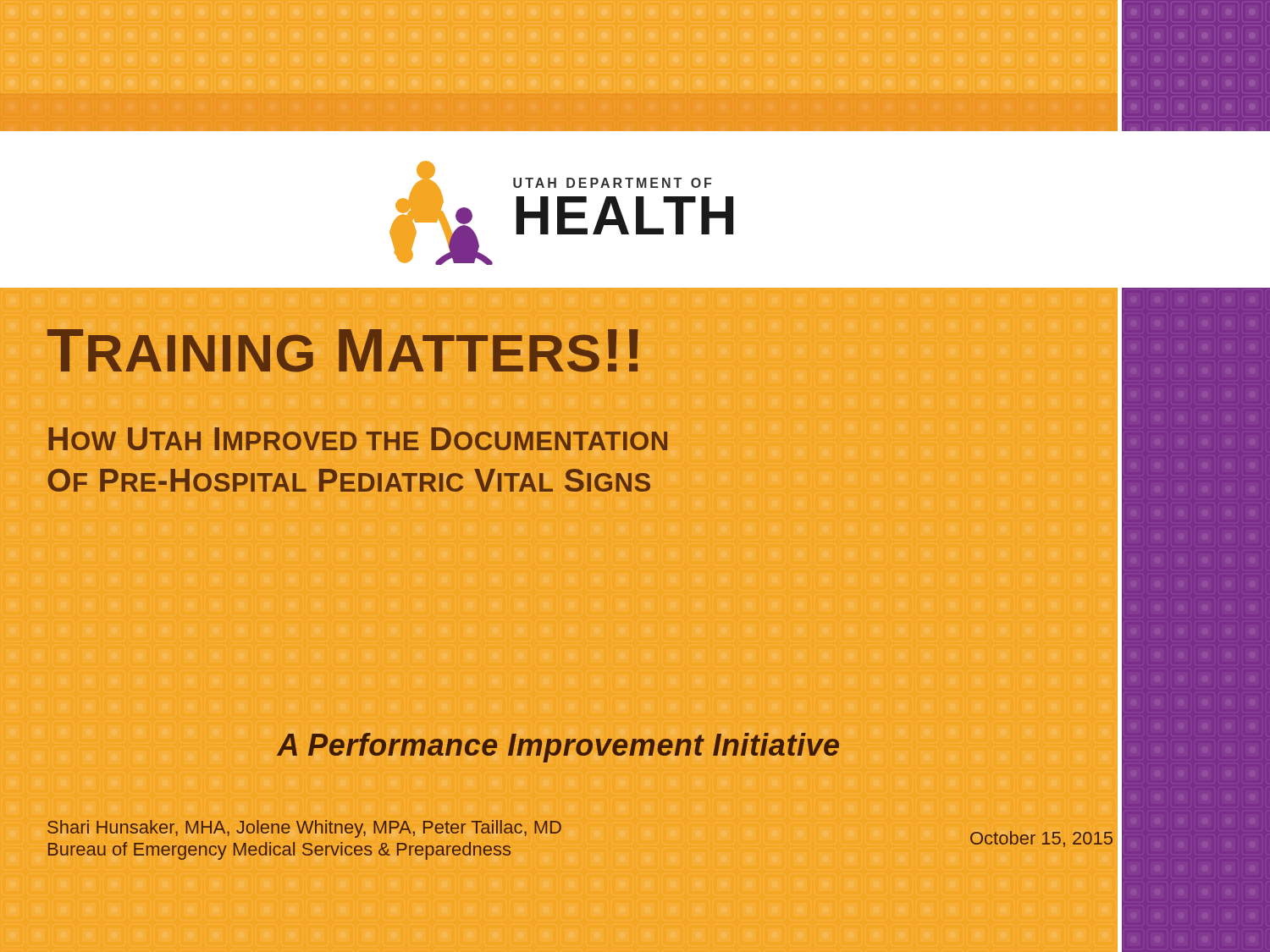Point to the text starting "TRAINING MATTERS!!"
Viewport: 1270px width, 952px height.
pyautogui.click(x=346, y=351)
